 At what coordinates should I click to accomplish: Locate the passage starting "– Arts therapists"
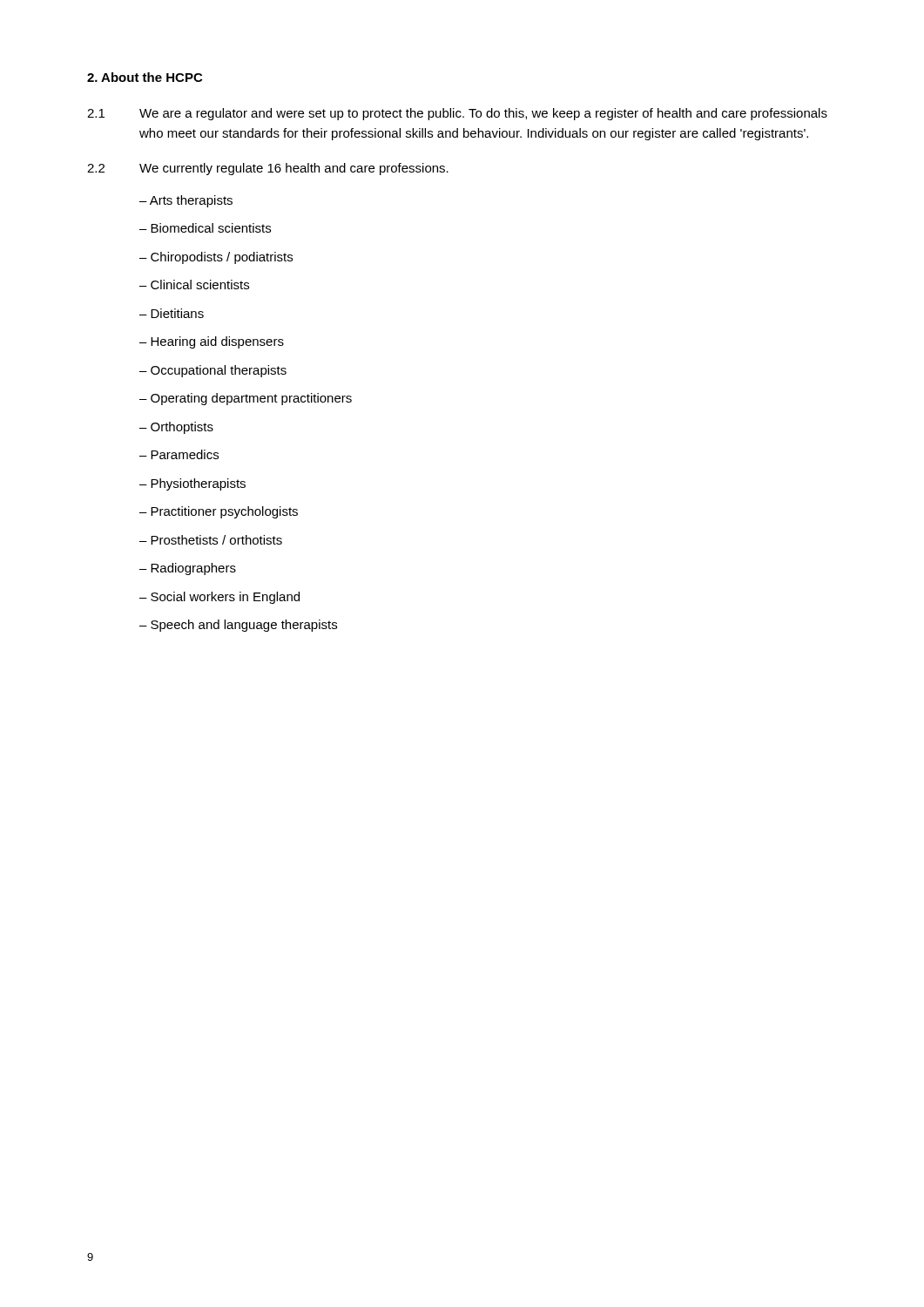tap(186, 200)
